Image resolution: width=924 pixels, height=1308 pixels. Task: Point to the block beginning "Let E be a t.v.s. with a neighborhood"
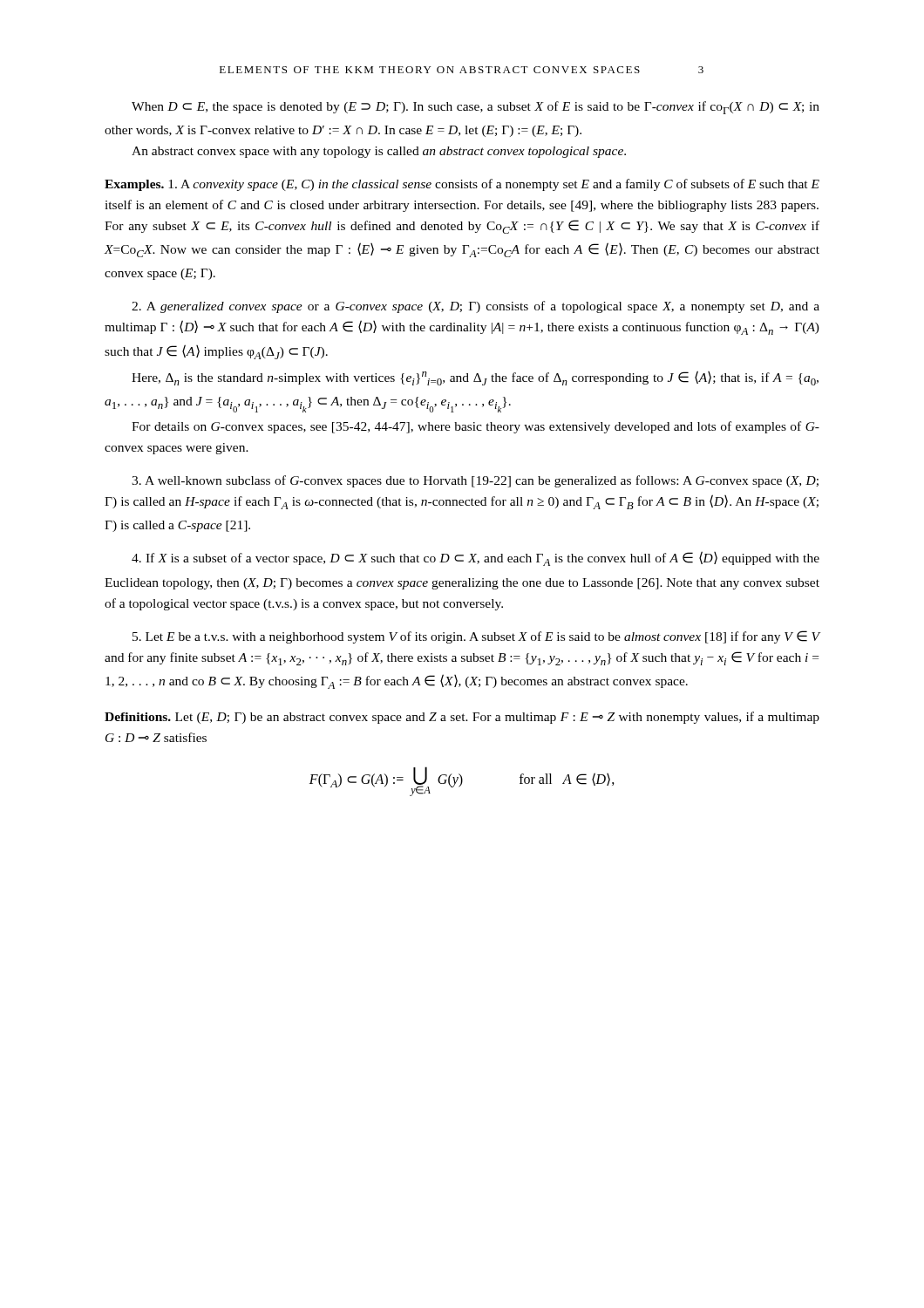tap(462, 660)
